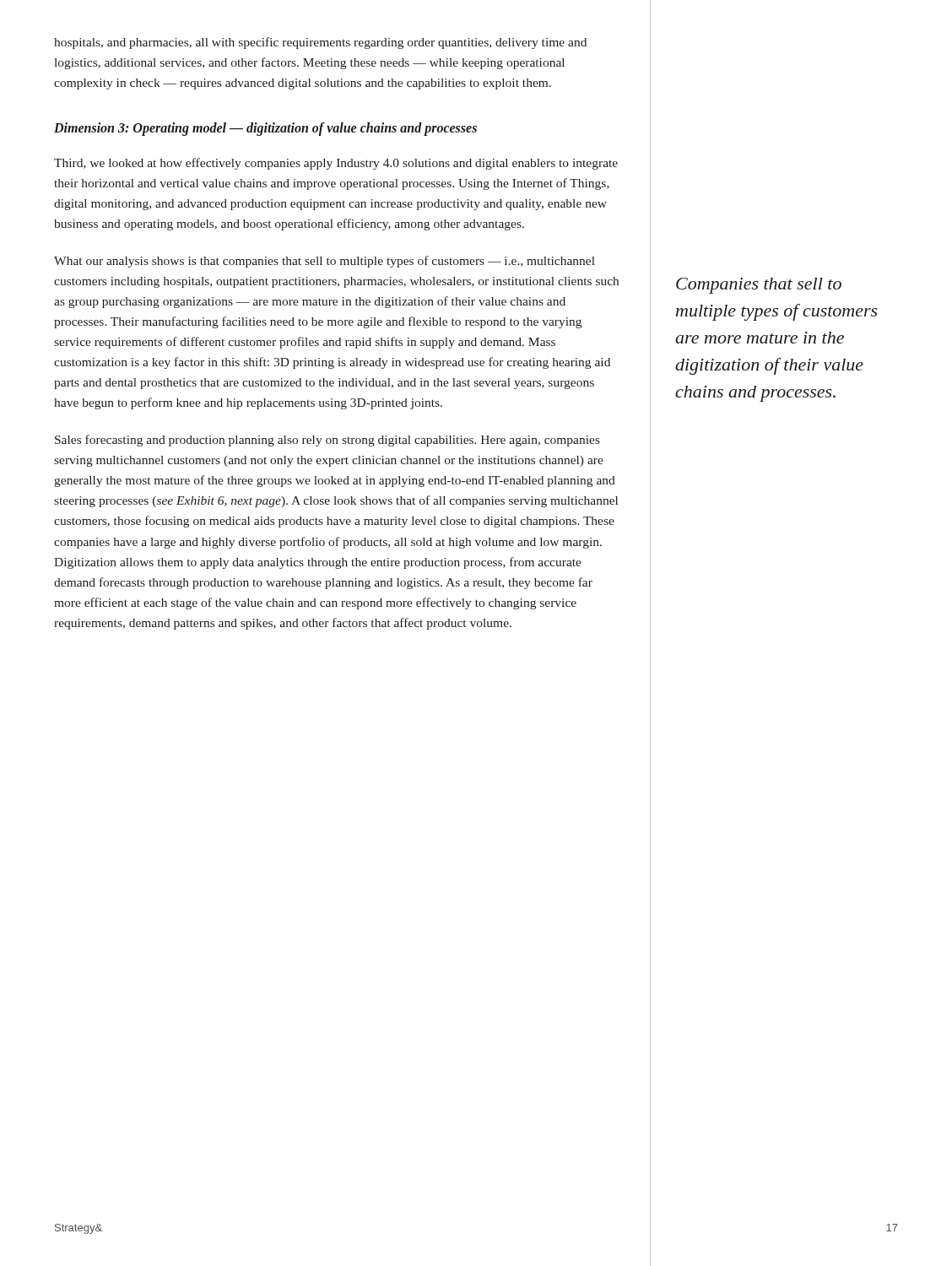Select the section header with the text "Dimension 3: Operating model"
This screenshot has height=1266, width=952.
266,128
